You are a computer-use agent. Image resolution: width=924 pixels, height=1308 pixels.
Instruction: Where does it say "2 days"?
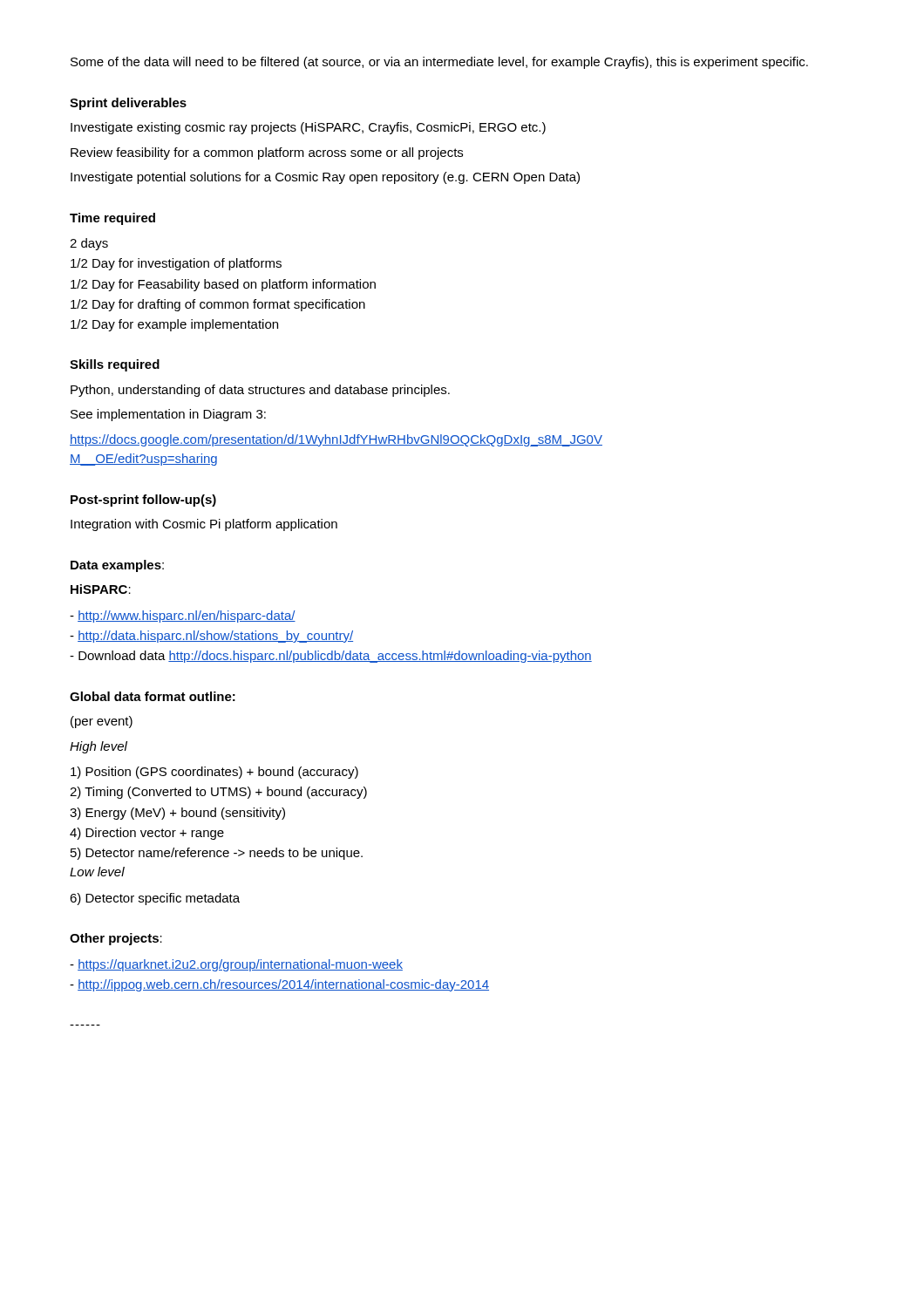pyautogui.click(x=89, y=244)
